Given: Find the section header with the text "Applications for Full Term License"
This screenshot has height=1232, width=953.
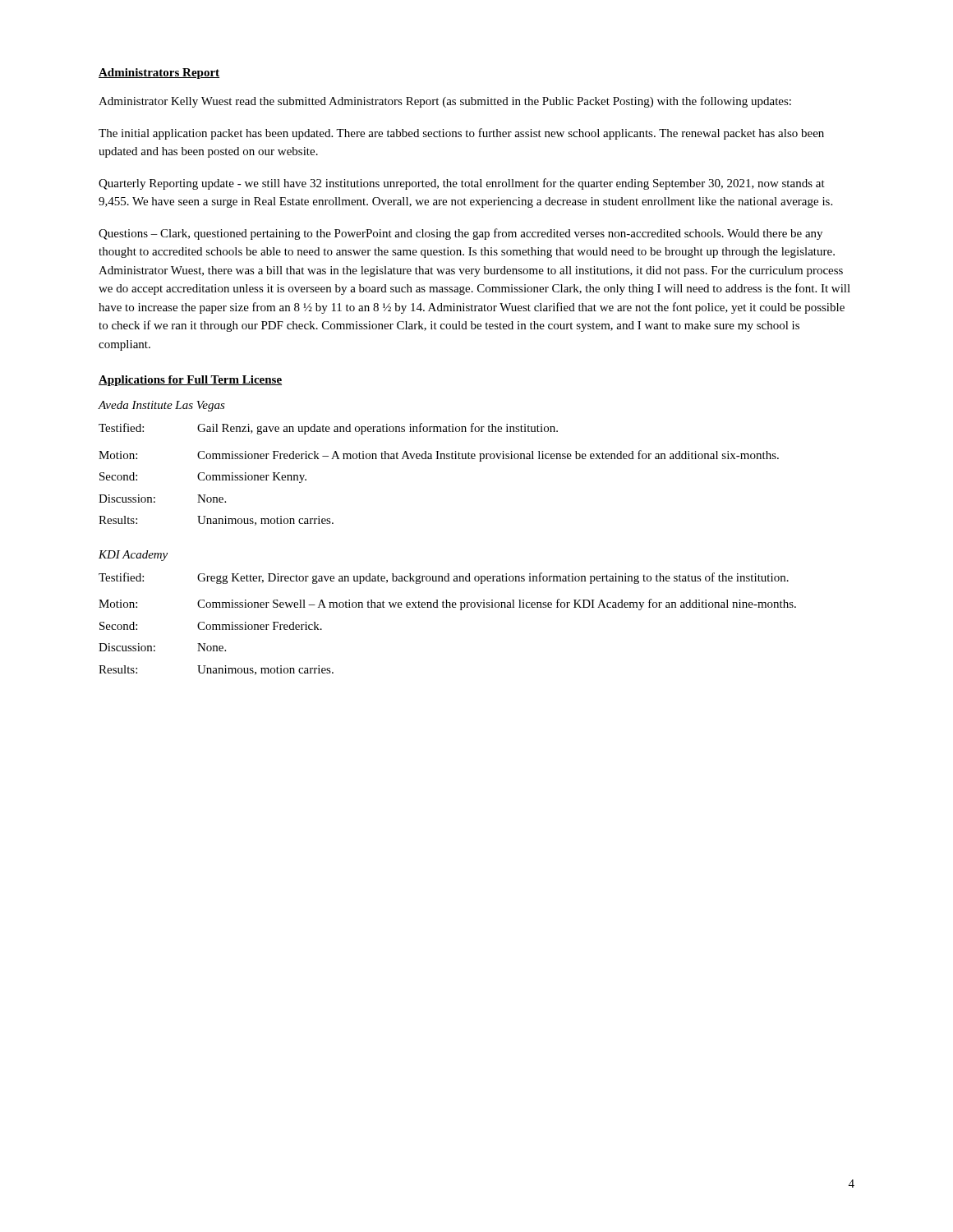Looking at the screenshot, I should 190,381.
